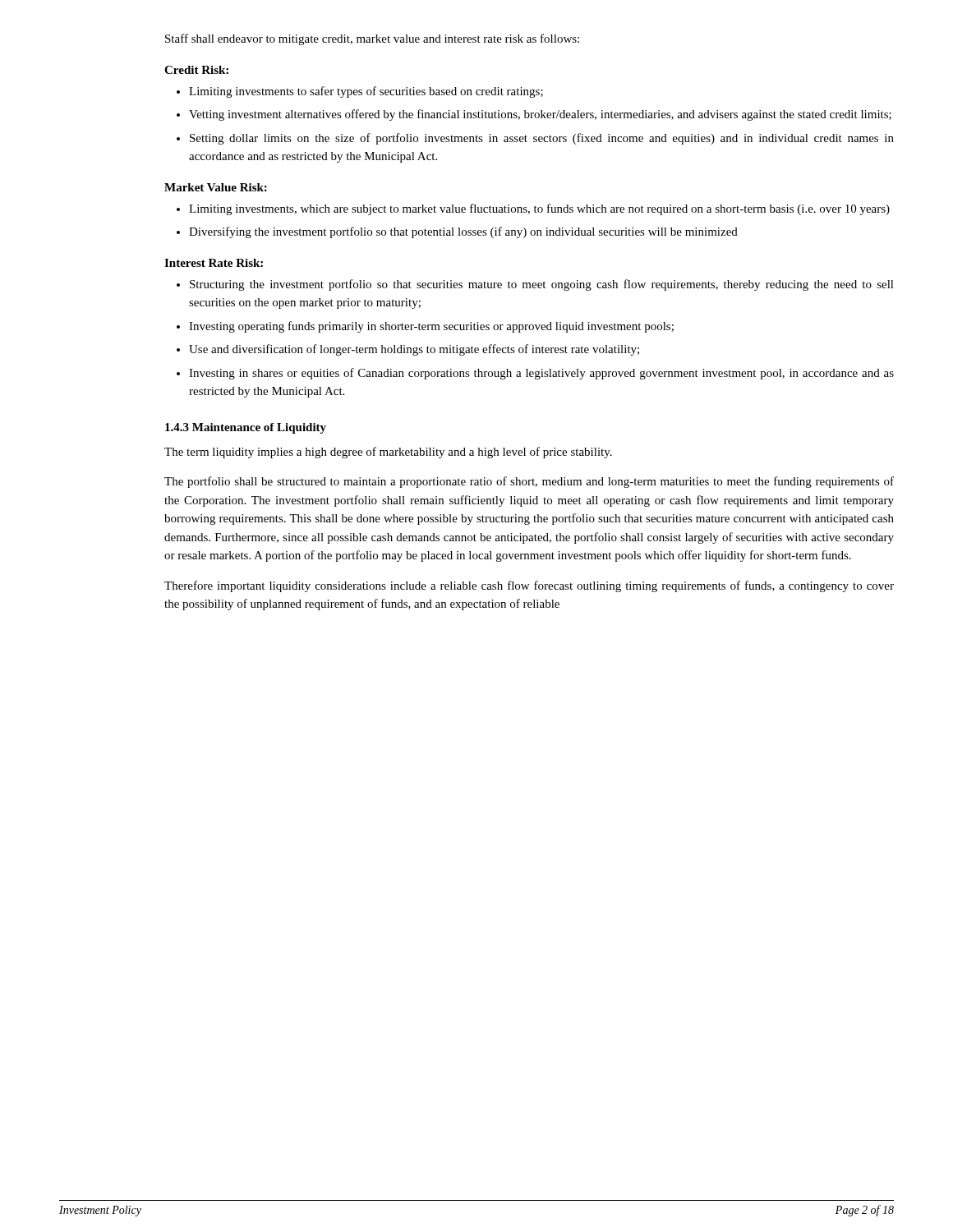Find the section header on this page that starts "1.4.3 Maintenance of"

coord(245,427)
